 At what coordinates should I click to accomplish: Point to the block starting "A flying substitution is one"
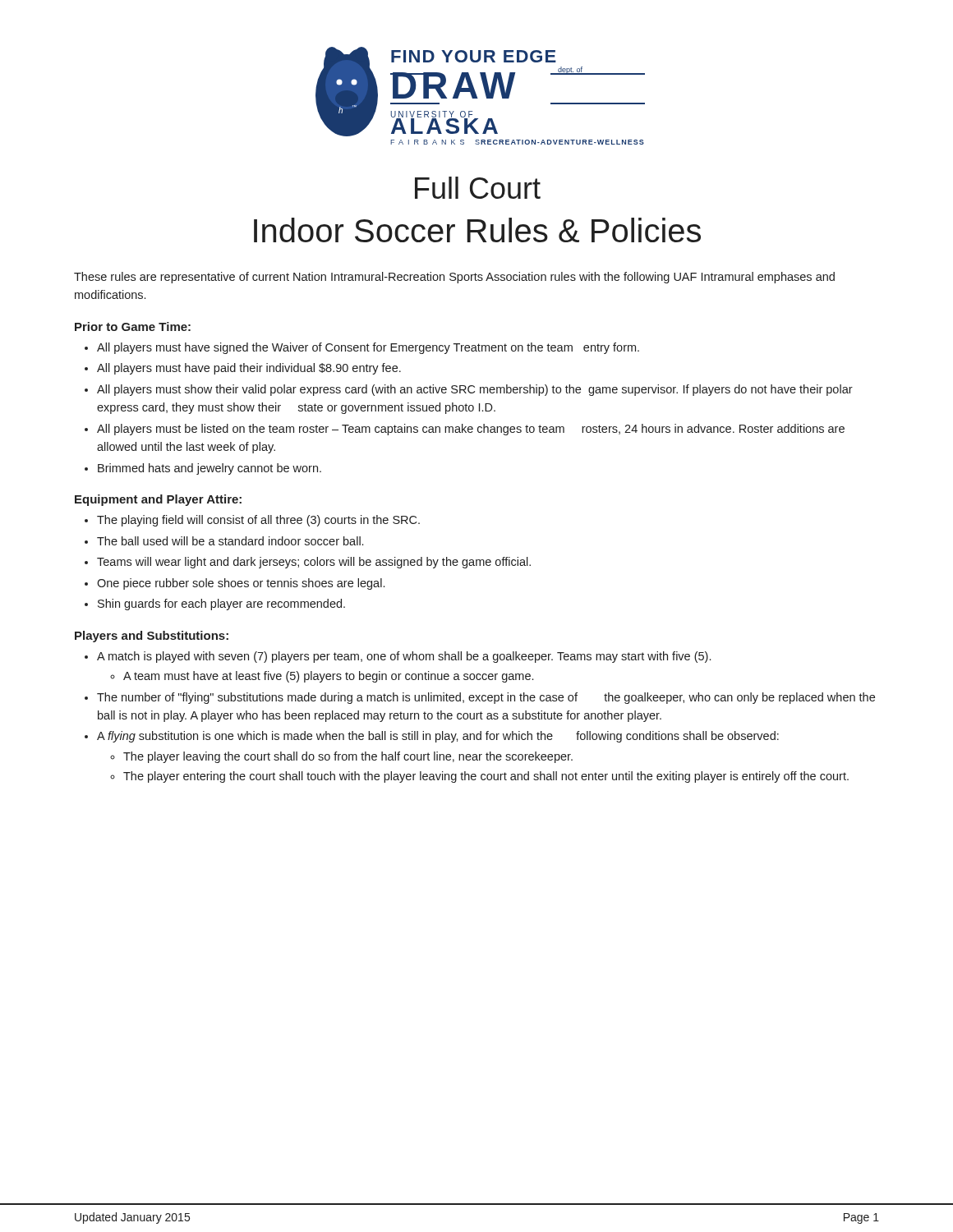[x=488, y=758]
